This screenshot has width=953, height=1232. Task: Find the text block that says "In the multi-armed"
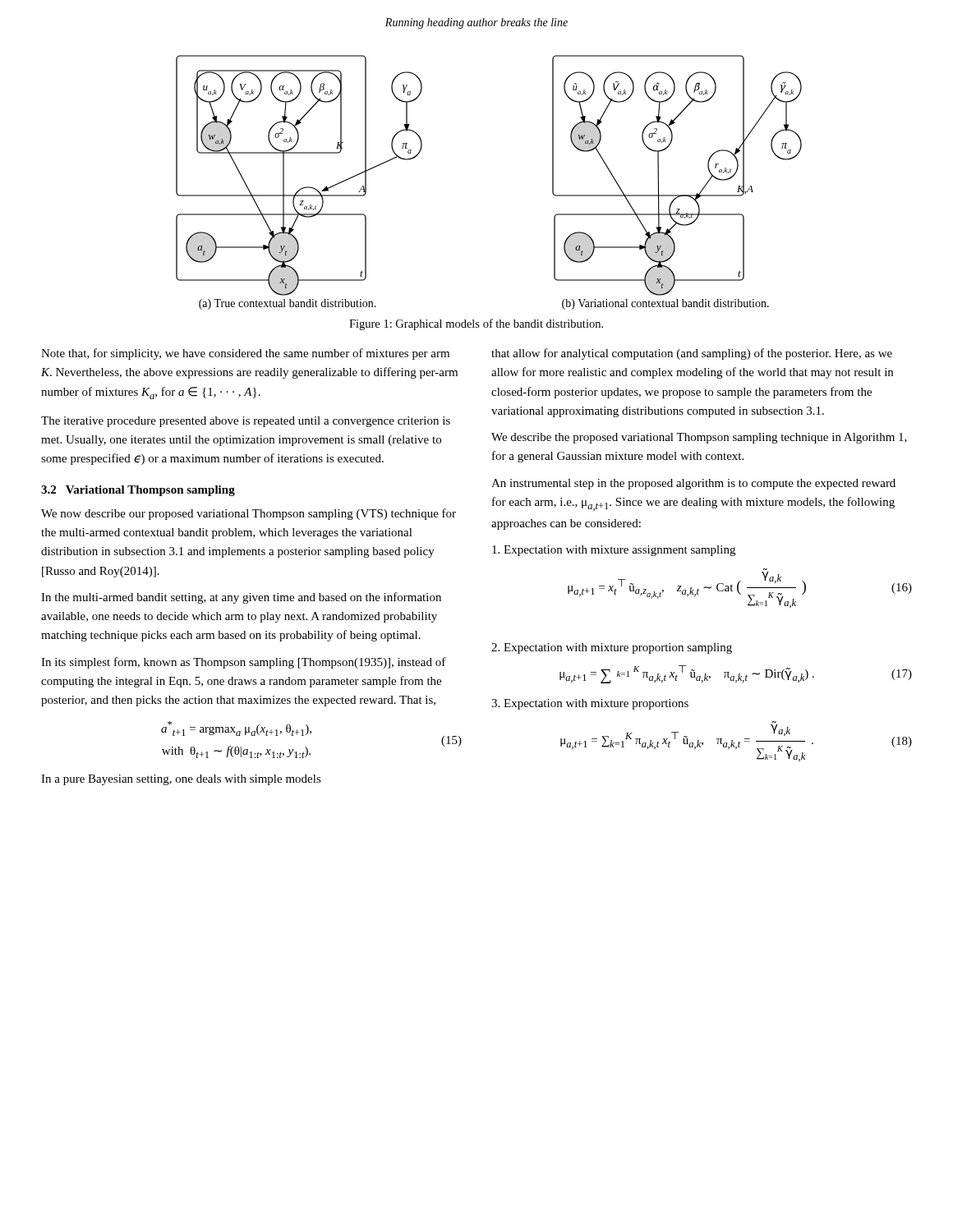241,616
